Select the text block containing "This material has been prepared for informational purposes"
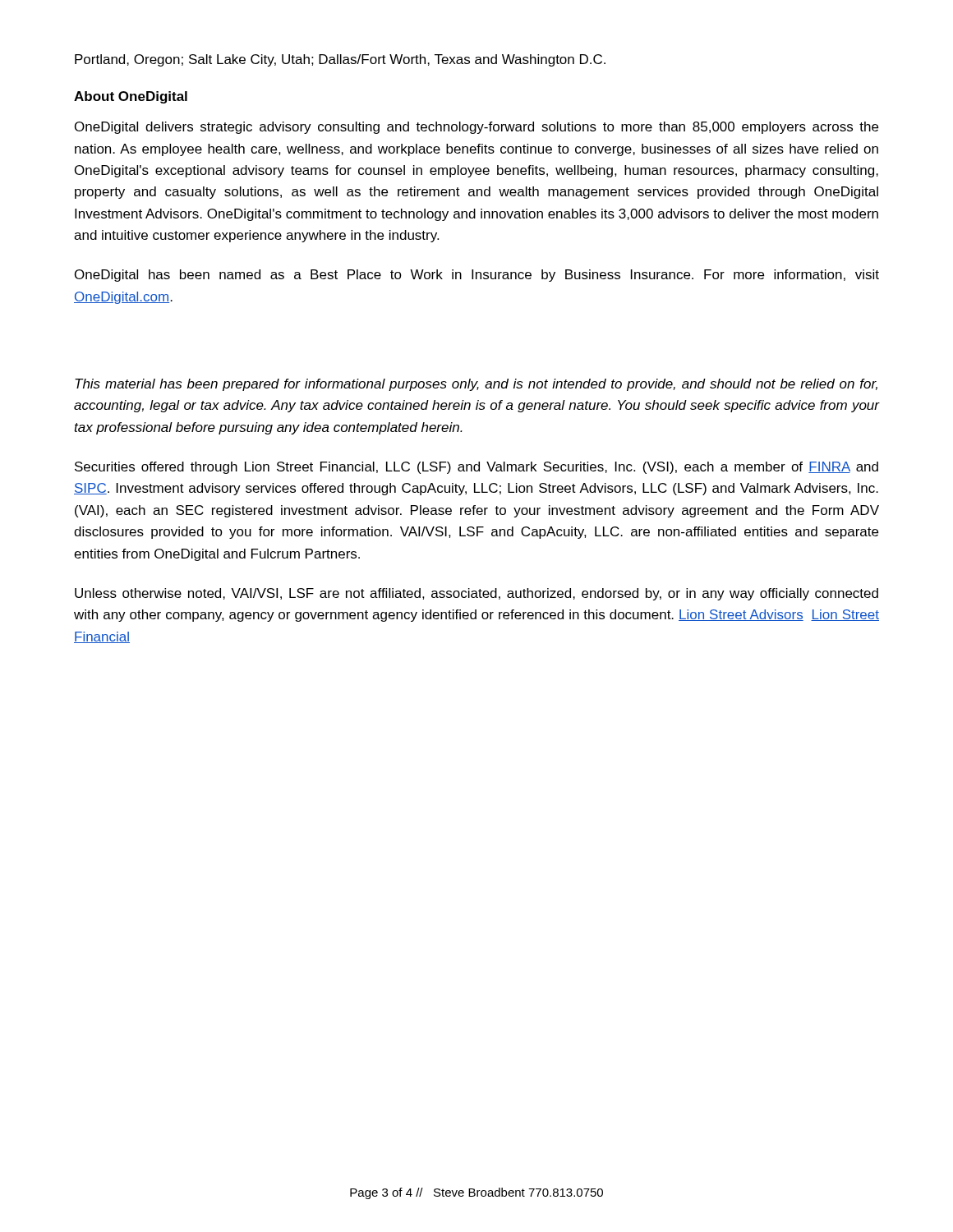Screen dimensions: 1232x953 (476, 406)
